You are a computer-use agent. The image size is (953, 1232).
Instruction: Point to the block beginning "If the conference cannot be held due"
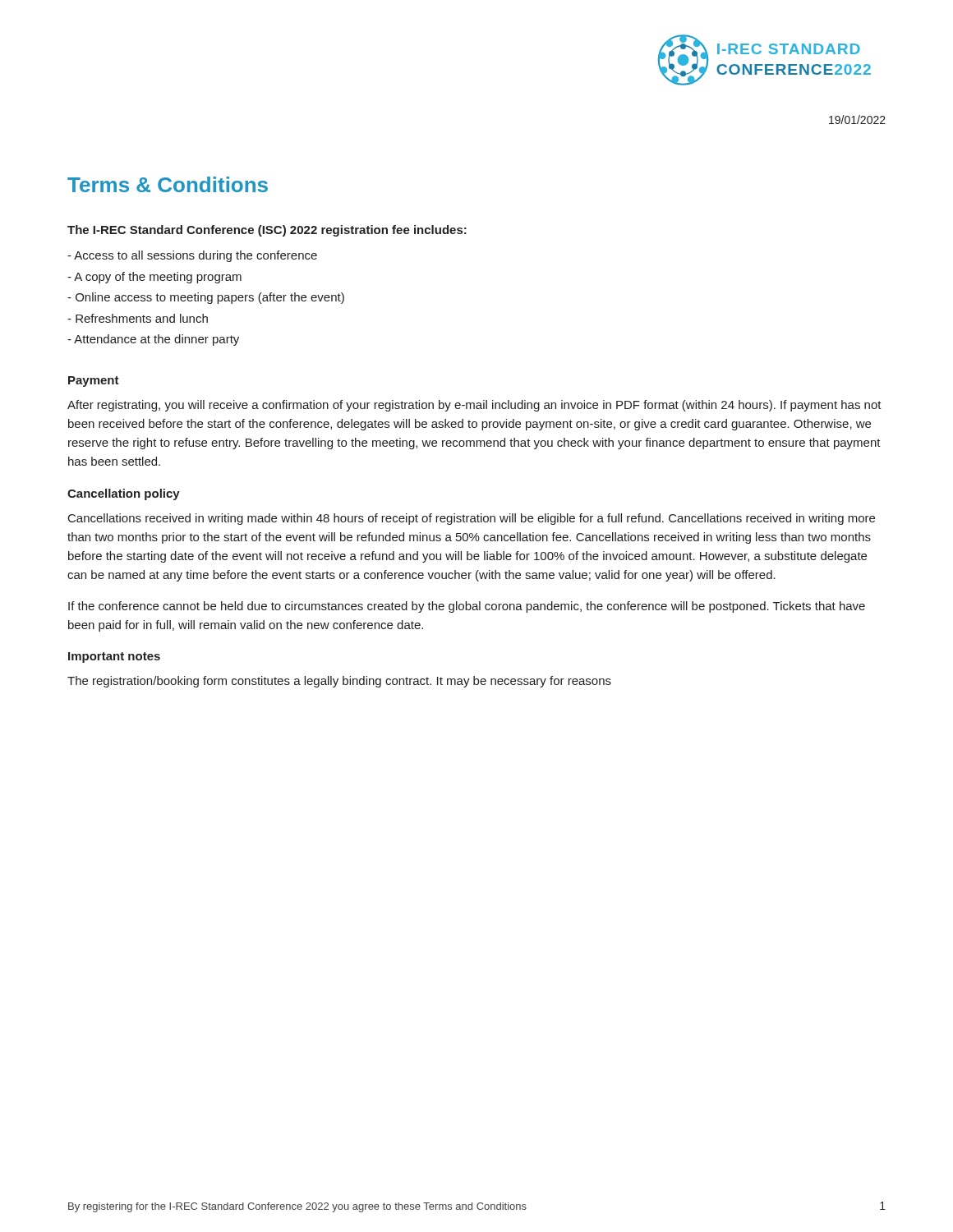click(466, 615)
